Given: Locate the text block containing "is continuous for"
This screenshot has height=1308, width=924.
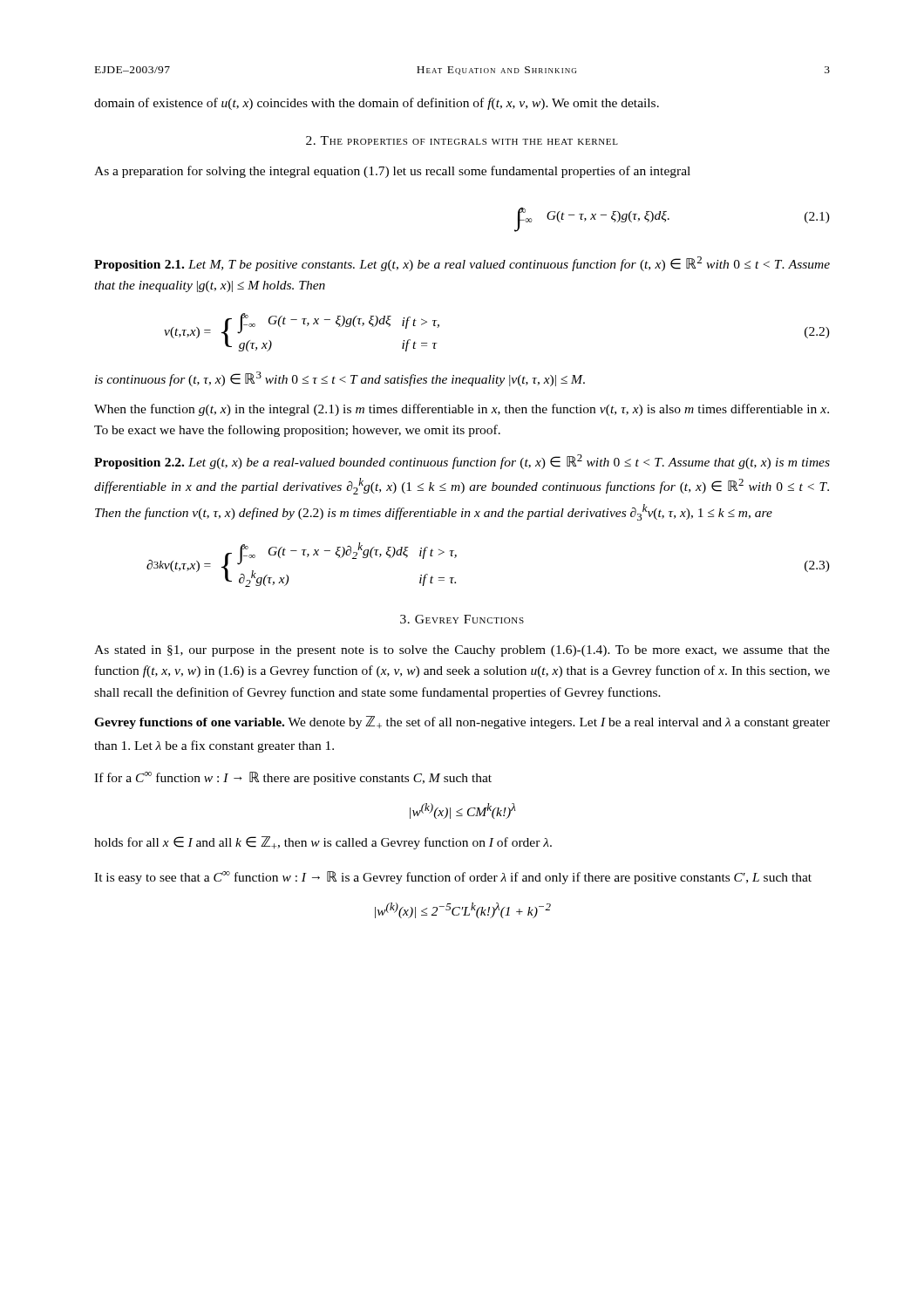Looking at the screenshot, I should coord(462,378).
